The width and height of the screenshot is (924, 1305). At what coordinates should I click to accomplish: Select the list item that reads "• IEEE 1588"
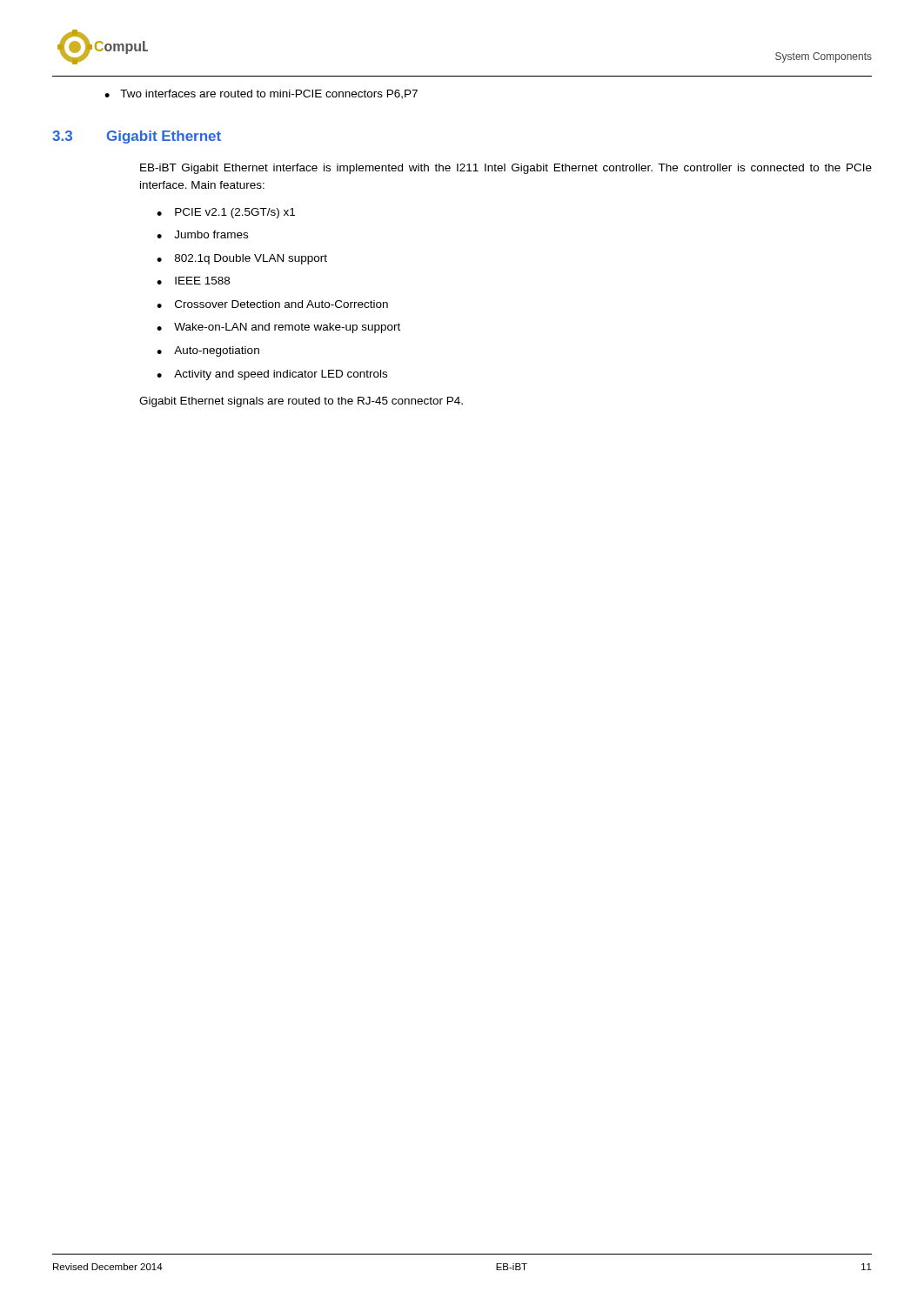coord(194,284)
